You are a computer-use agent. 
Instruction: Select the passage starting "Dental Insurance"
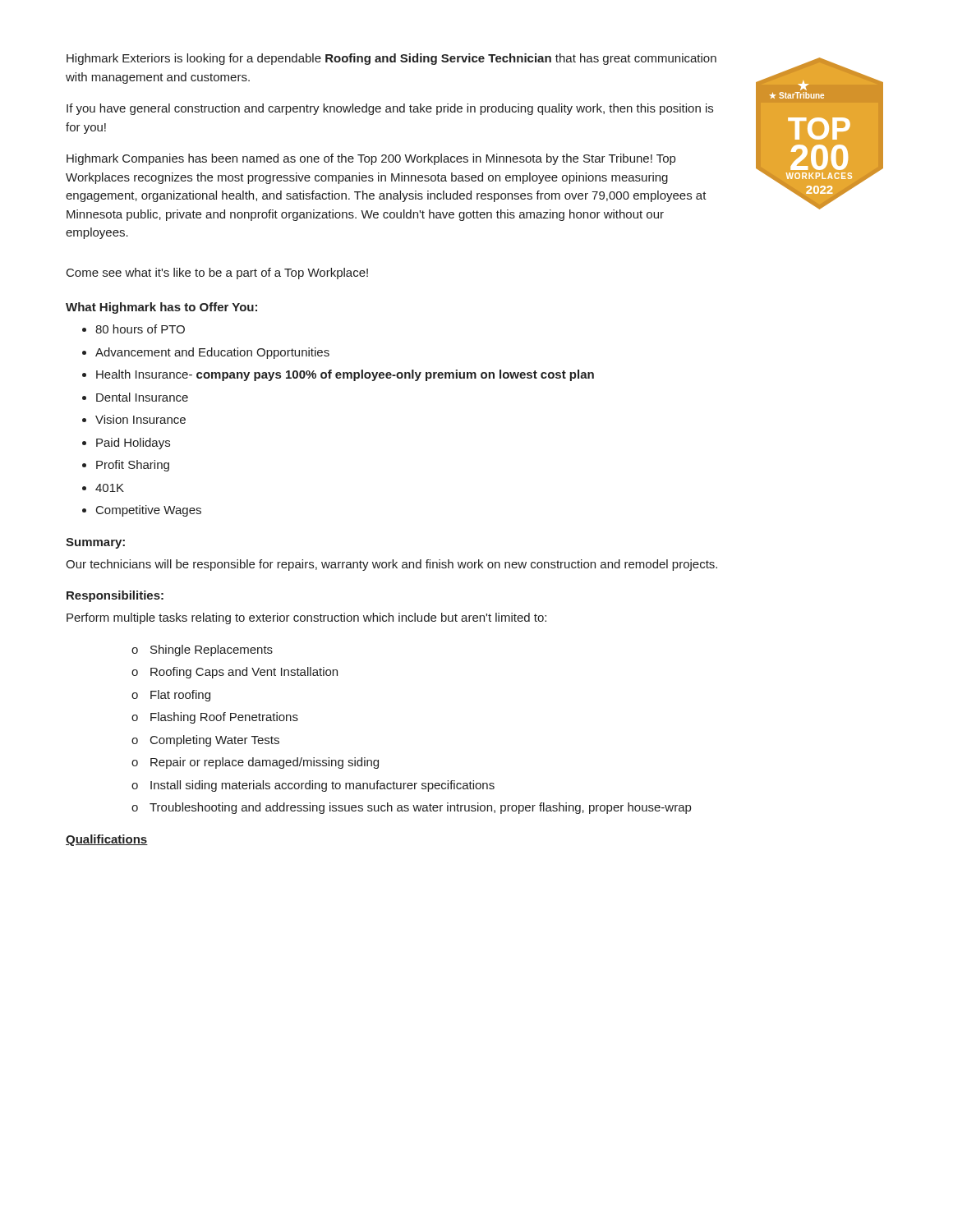click(142, 397)
